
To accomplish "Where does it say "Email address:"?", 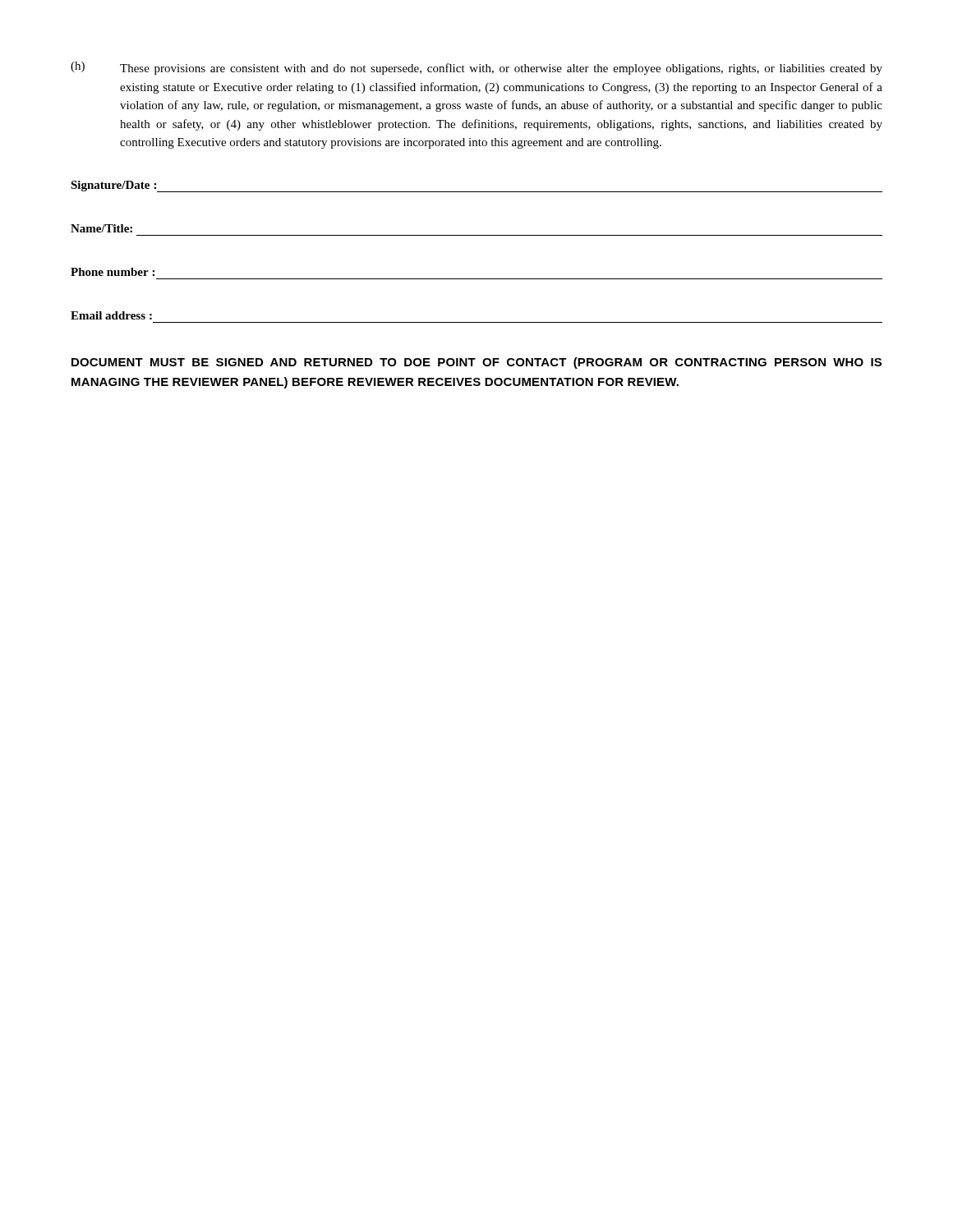I will (x=476, y=314).
